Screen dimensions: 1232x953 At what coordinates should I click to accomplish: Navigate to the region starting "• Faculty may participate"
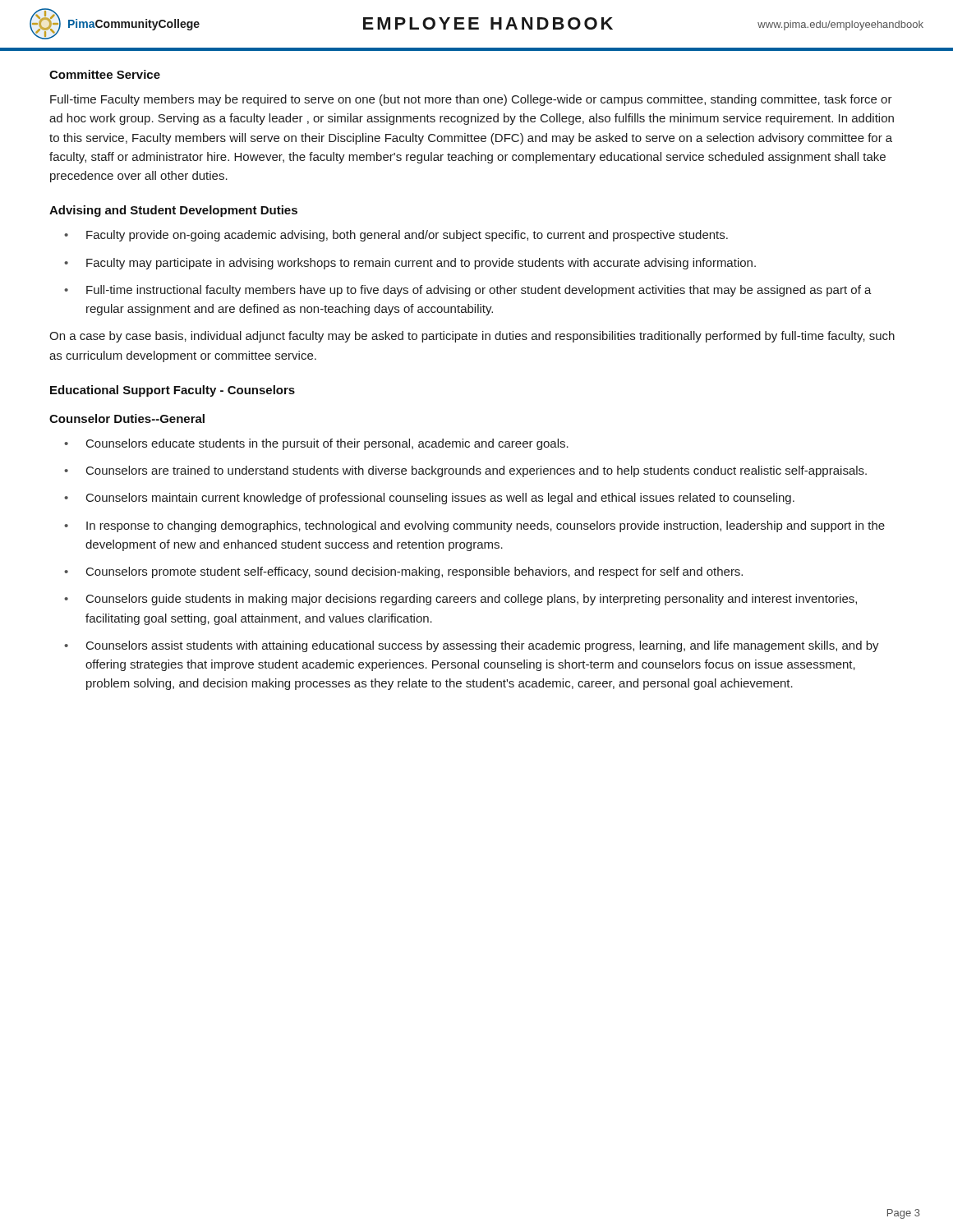(x=484, y=262)
